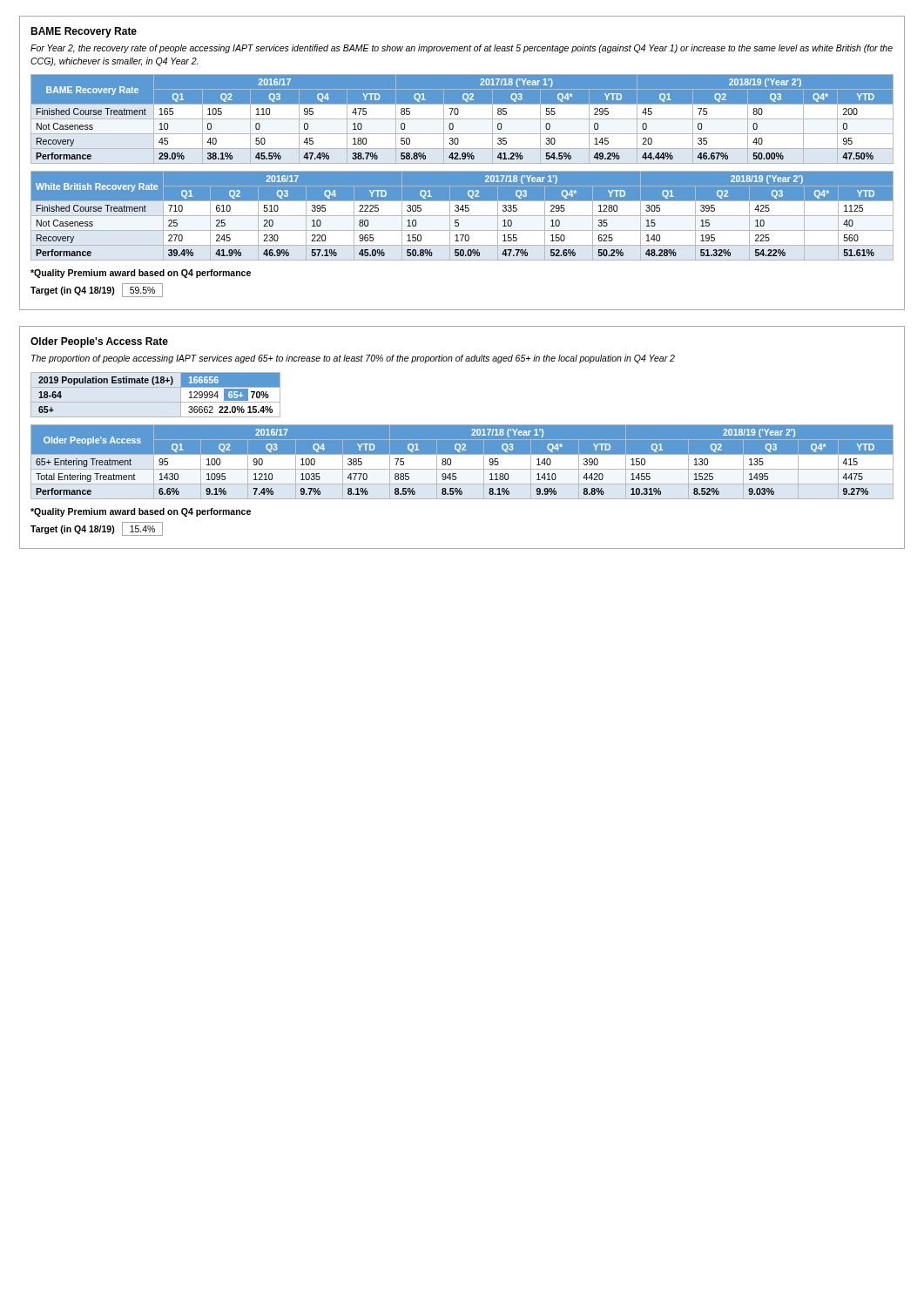Click on the table containing "2019 Population Estimate (18+)"
The width and height of the screenshot is (924, 1307).
click(462, 395)
